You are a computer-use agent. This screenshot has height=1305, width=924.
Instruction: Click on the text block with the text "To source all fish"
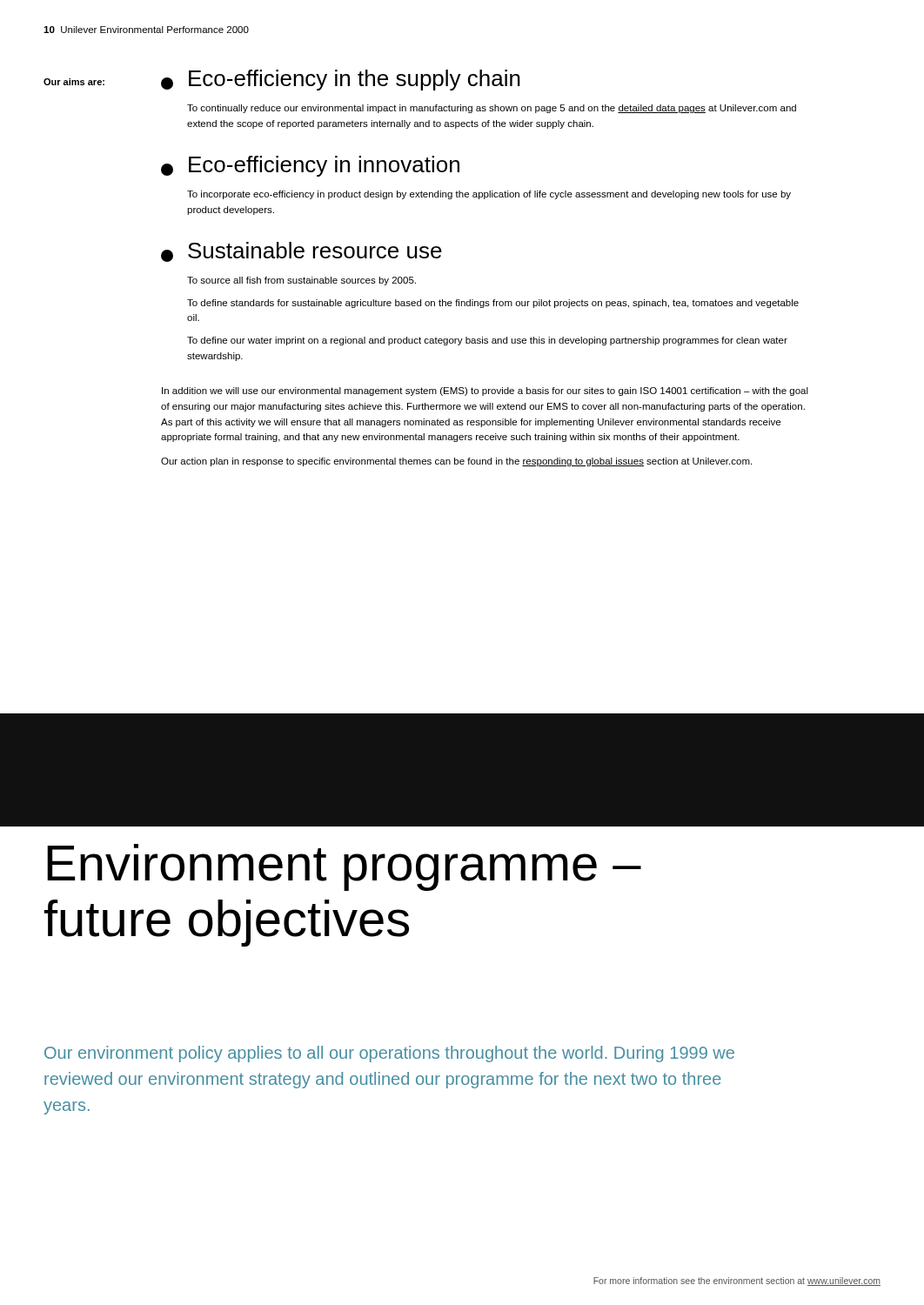(301, 281)
